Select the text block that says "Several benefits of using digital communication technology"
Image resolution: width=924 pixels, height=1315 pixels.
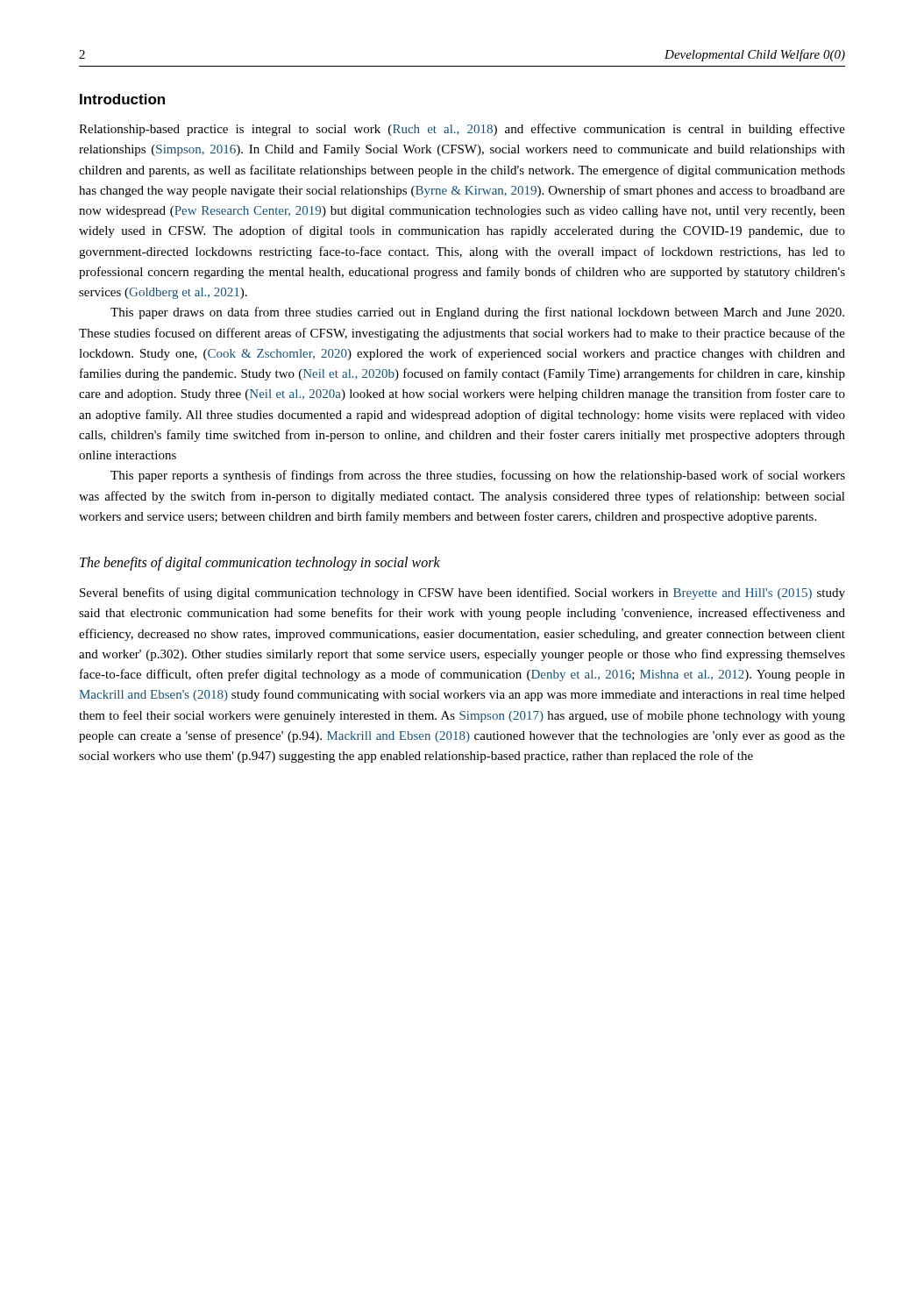462,675
